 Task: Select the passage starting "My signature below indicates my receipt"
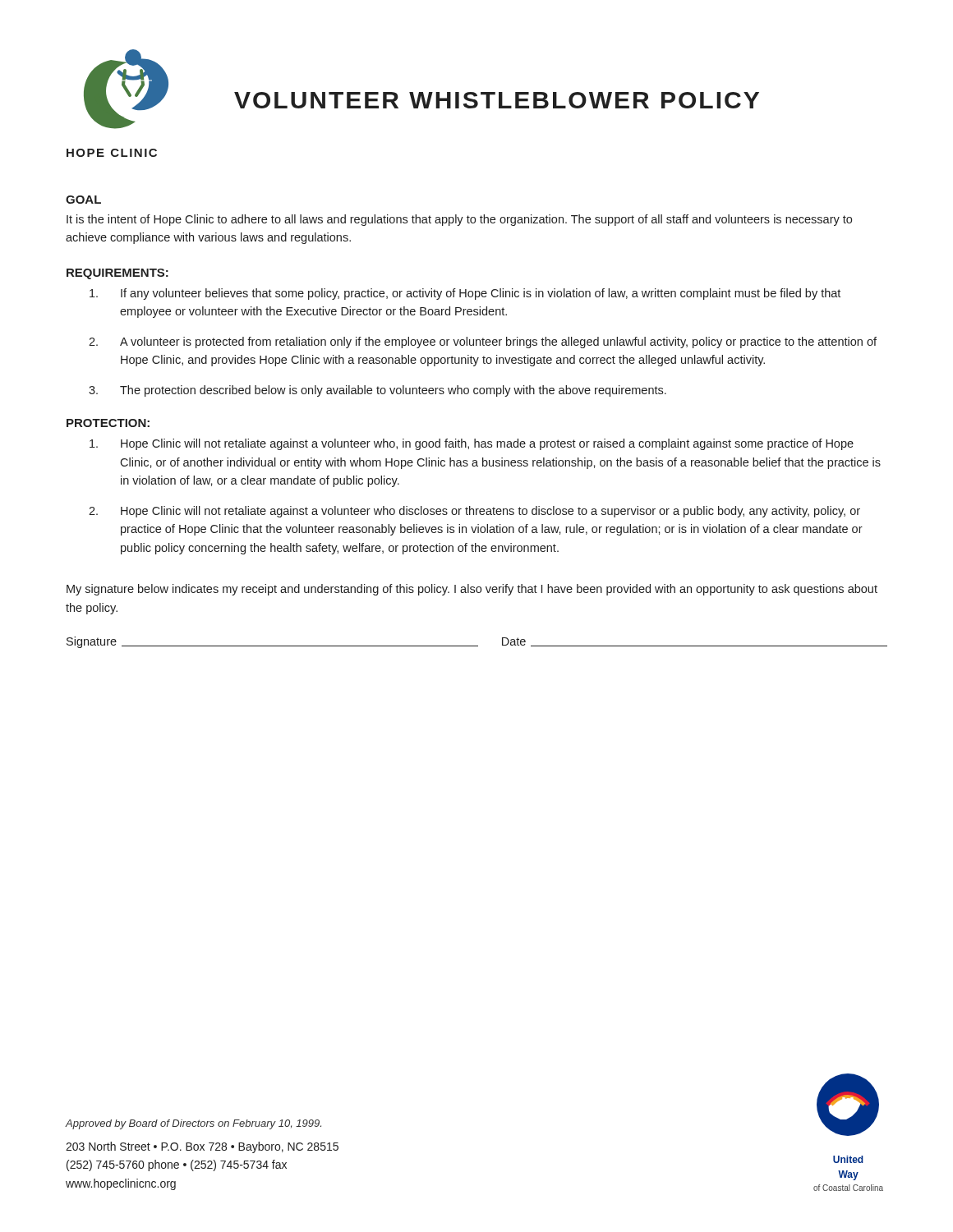(x=472, y=598)
